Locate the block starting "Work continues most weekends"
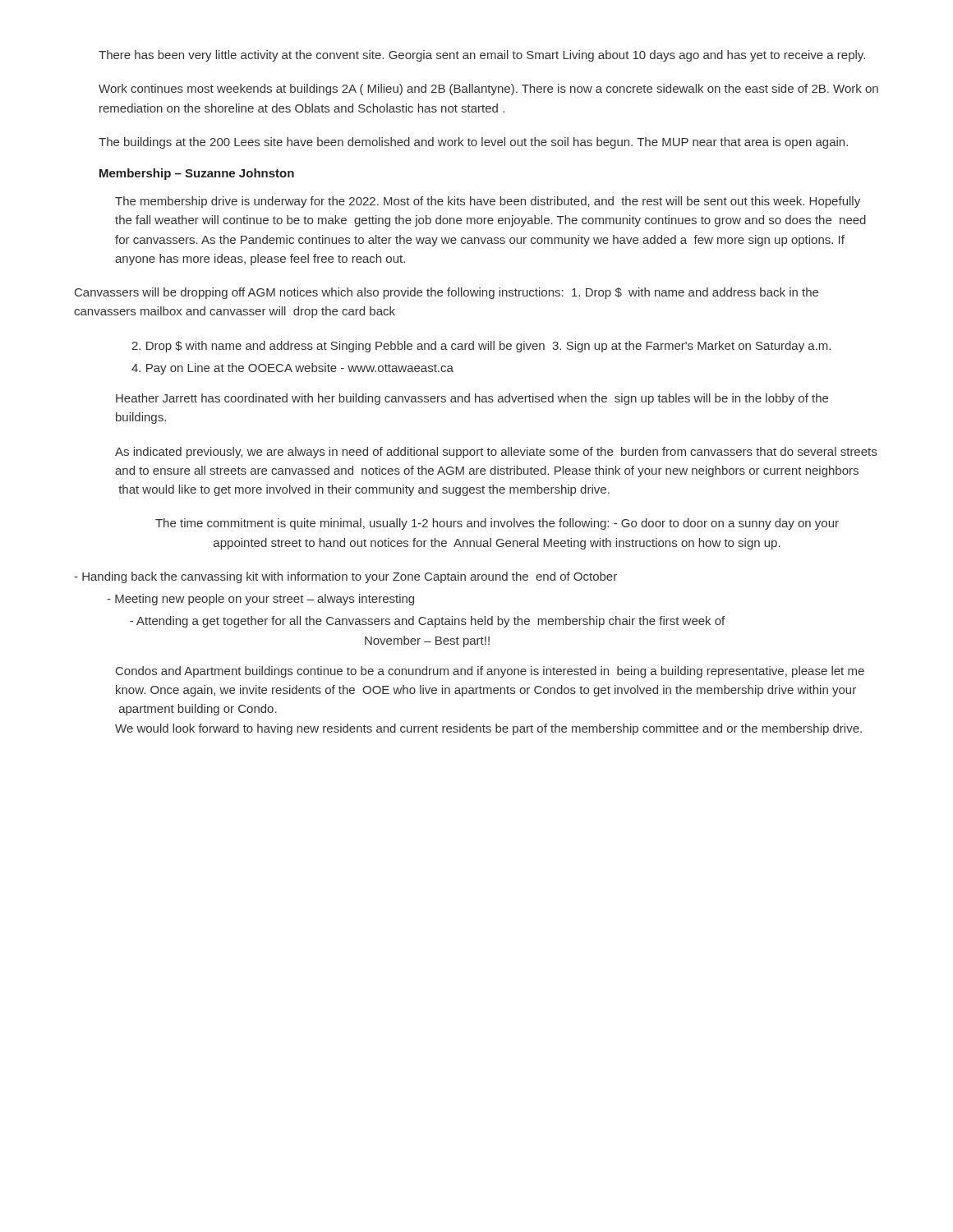 [x=489, y=98]
